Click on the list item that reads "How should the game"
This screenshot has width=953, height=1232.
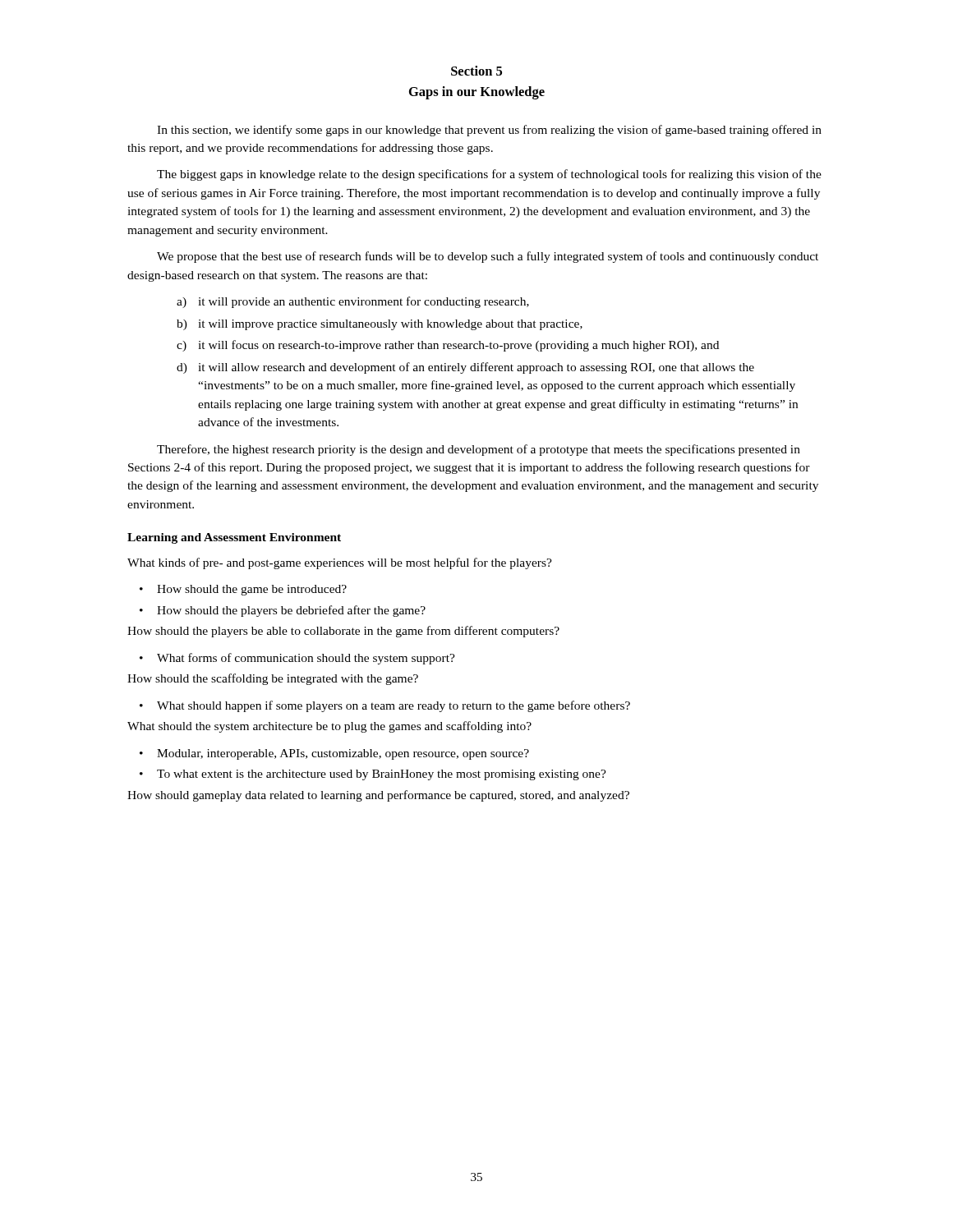pos(252,589)
